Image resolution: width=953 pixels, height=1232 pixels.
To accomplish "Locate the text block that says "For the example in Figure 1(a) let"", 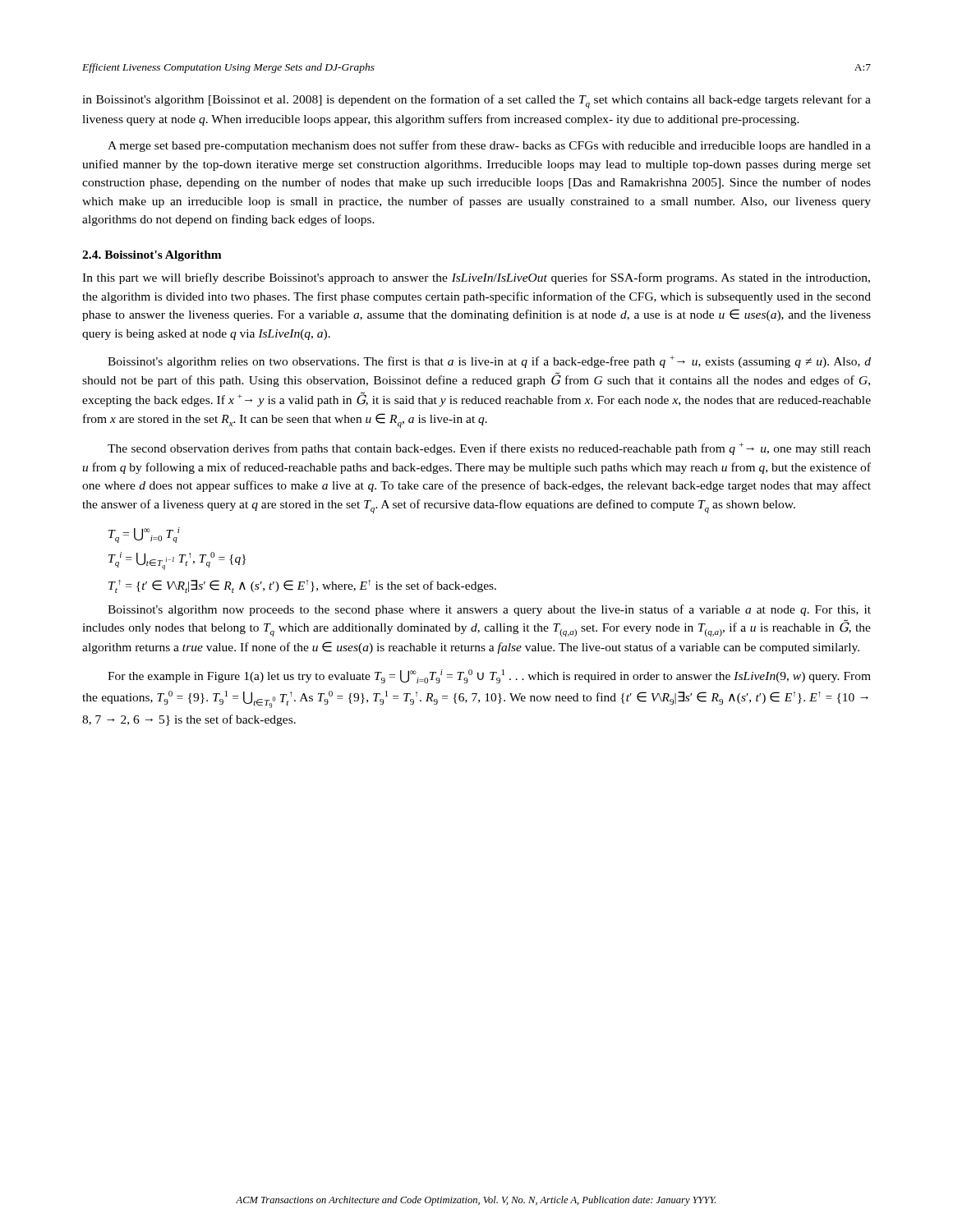I will (x=476, y=697).
